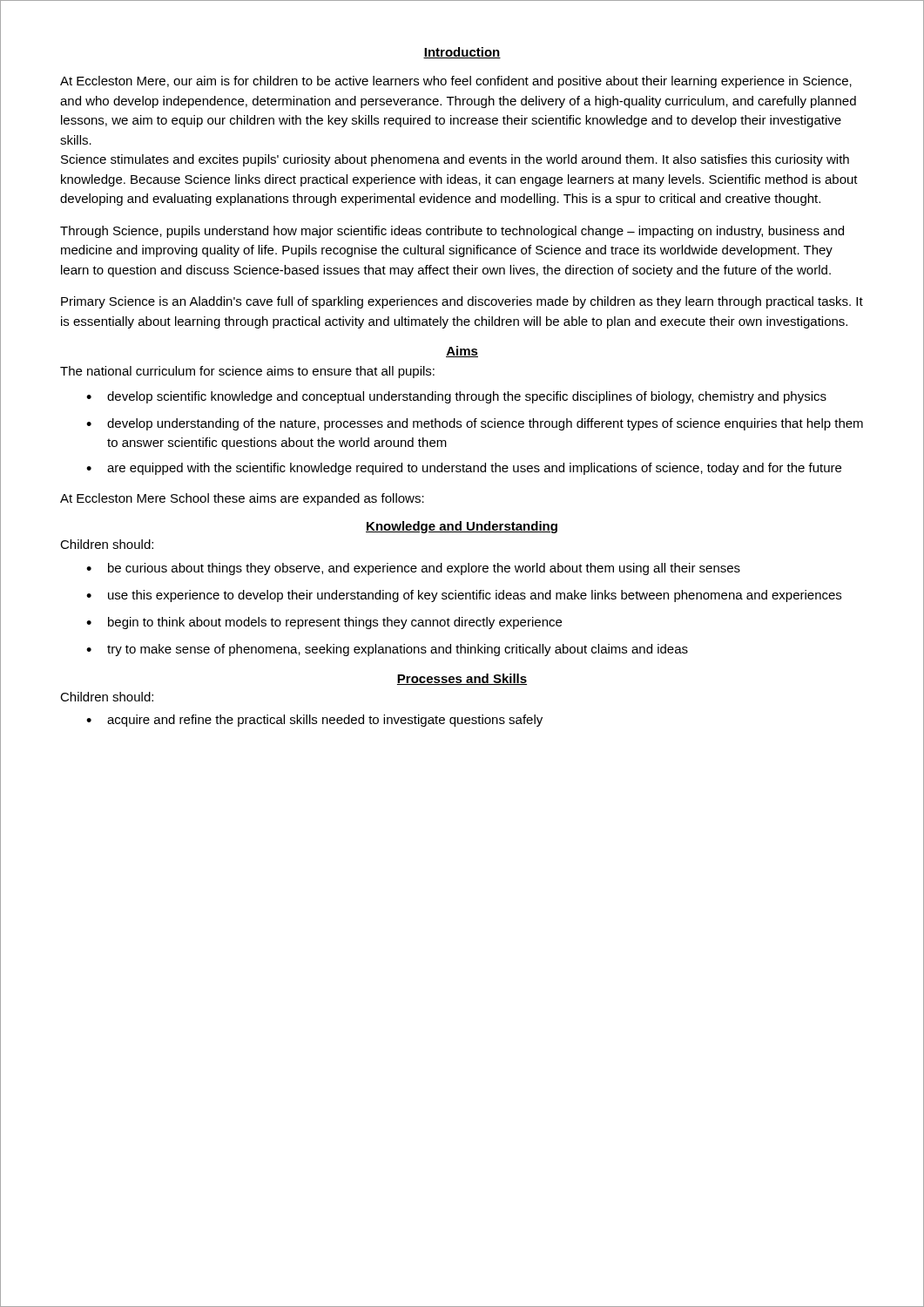Where does it say "Knowledge and Understanding"?
The image size is (924, 1307).
462,526
